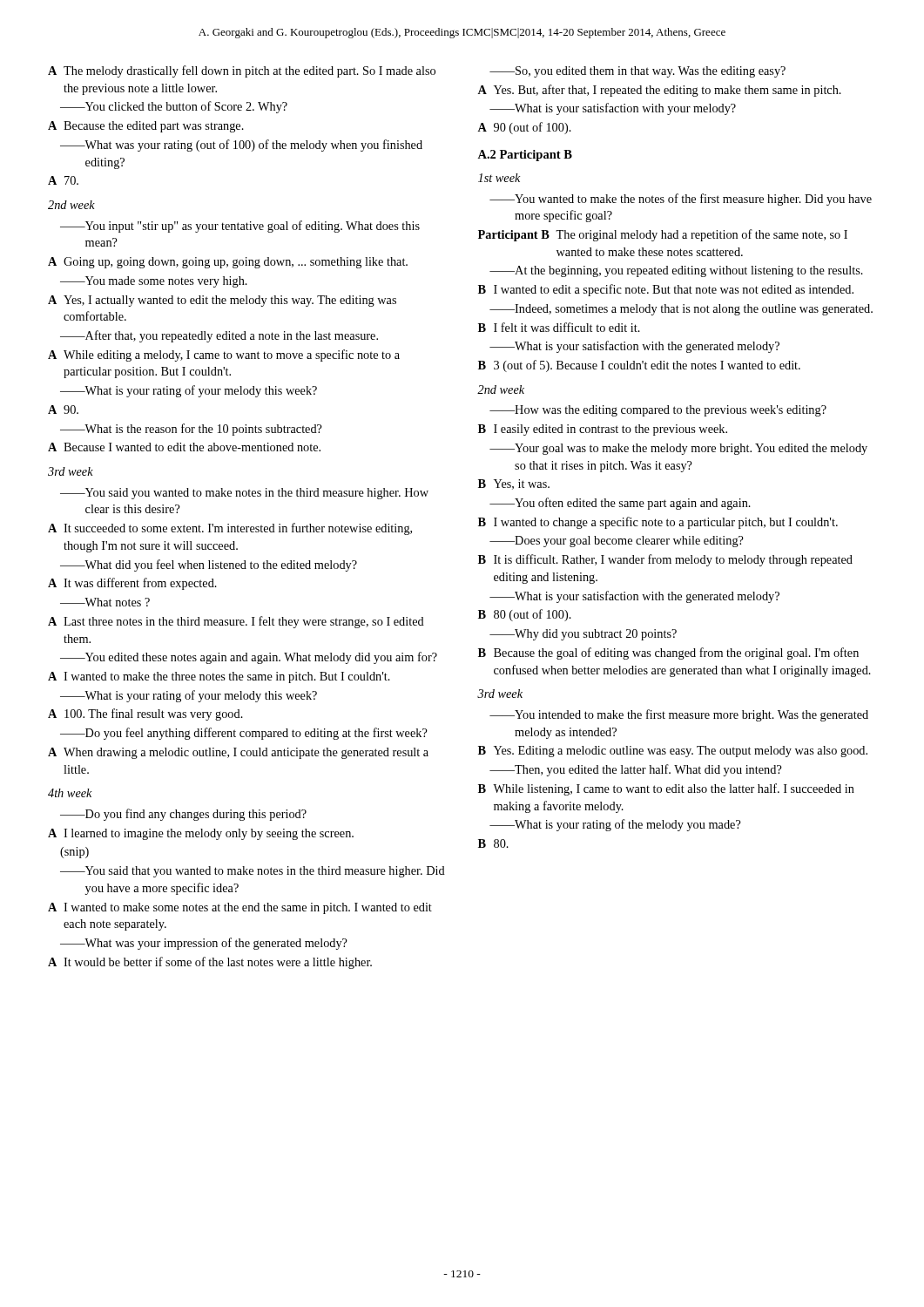Where does it say "4th week"?
This screenshot has height=1307, width=924.
click(x=70, y=793)
